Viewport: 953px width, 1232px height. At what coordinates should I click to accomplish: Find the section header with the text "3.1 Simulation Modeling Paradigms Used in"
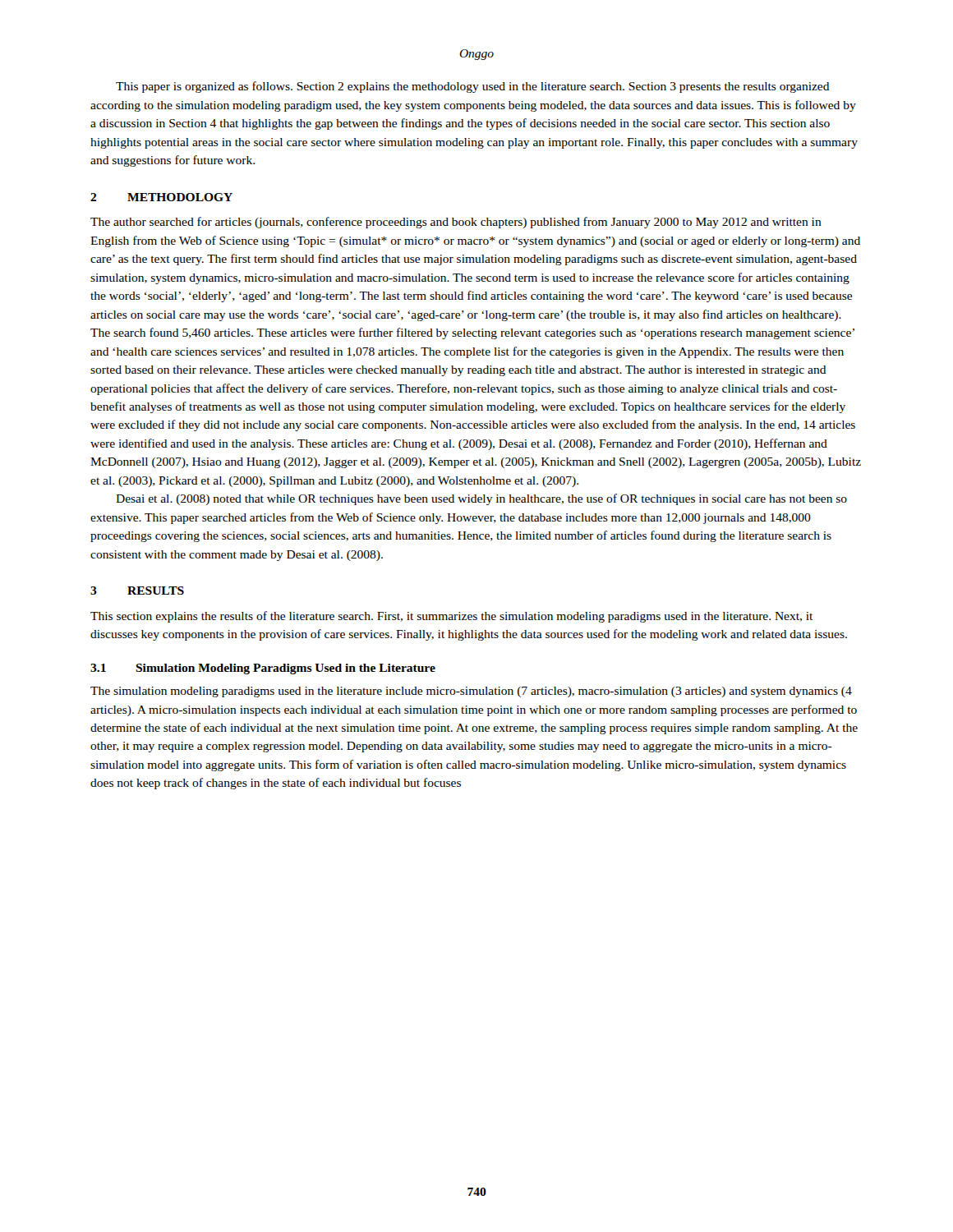[263, 668]
